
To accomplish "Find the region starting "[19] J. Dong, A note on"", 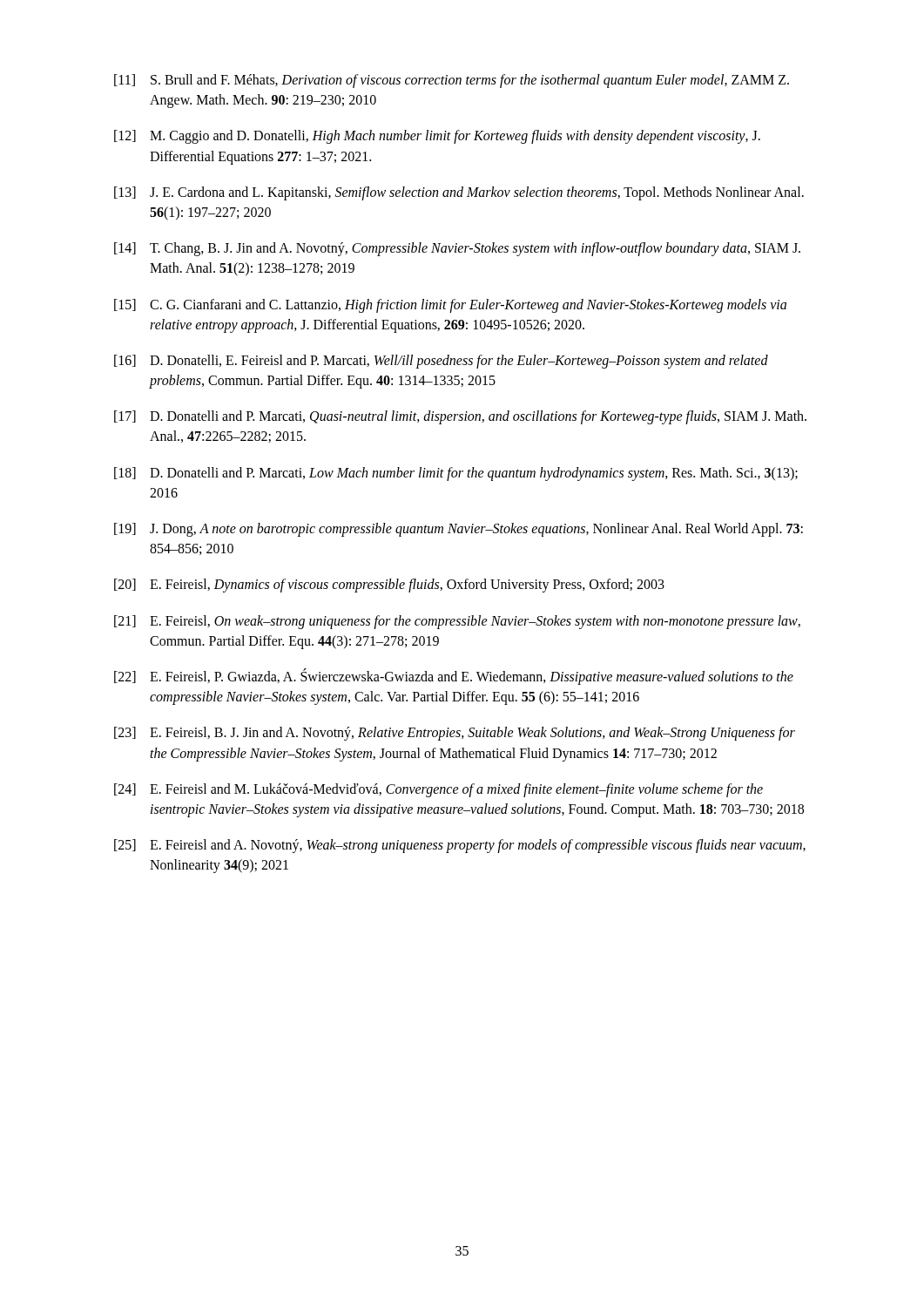I will coord(462,539).
